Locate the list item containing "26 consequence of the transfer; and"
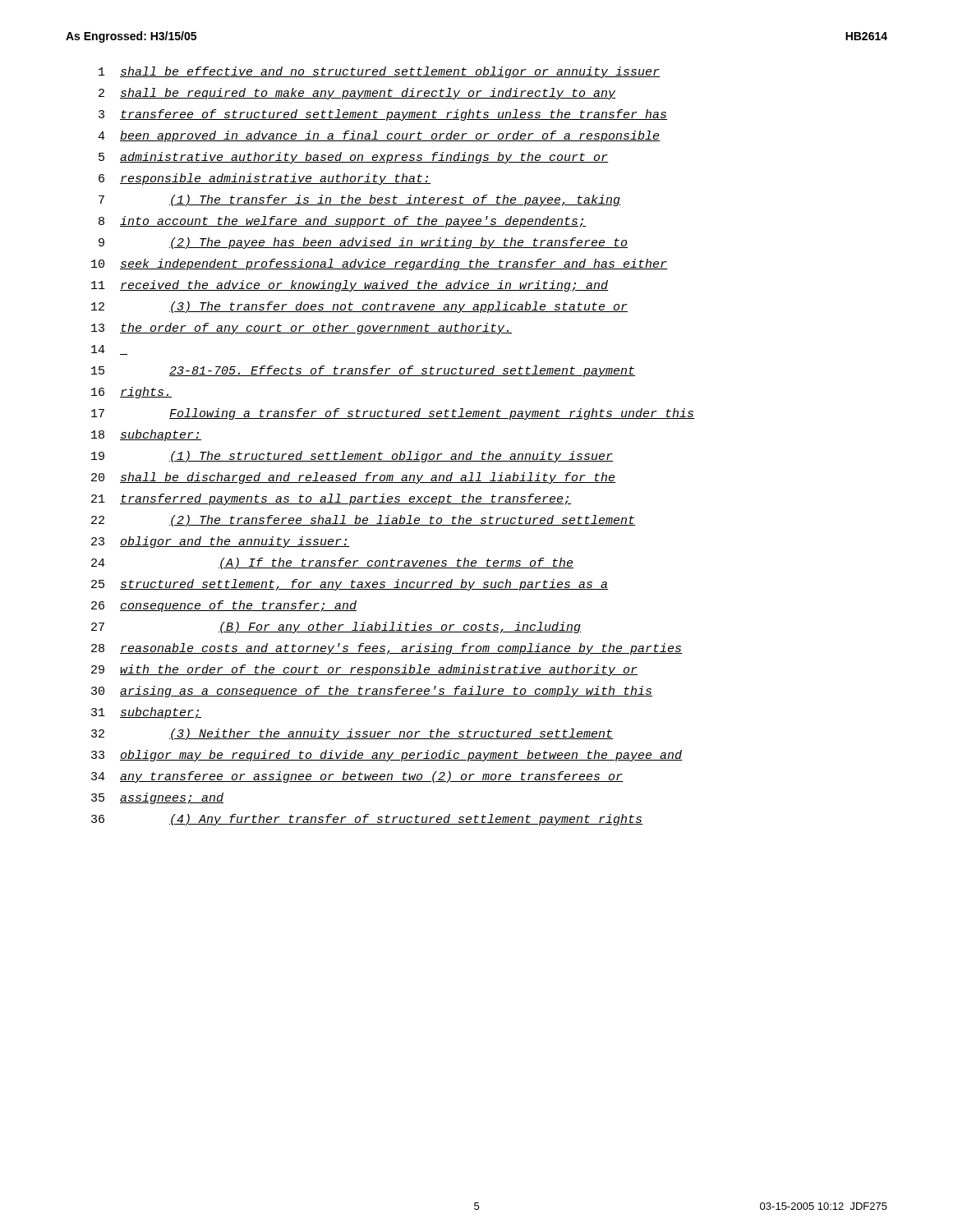 coord(224,606)
